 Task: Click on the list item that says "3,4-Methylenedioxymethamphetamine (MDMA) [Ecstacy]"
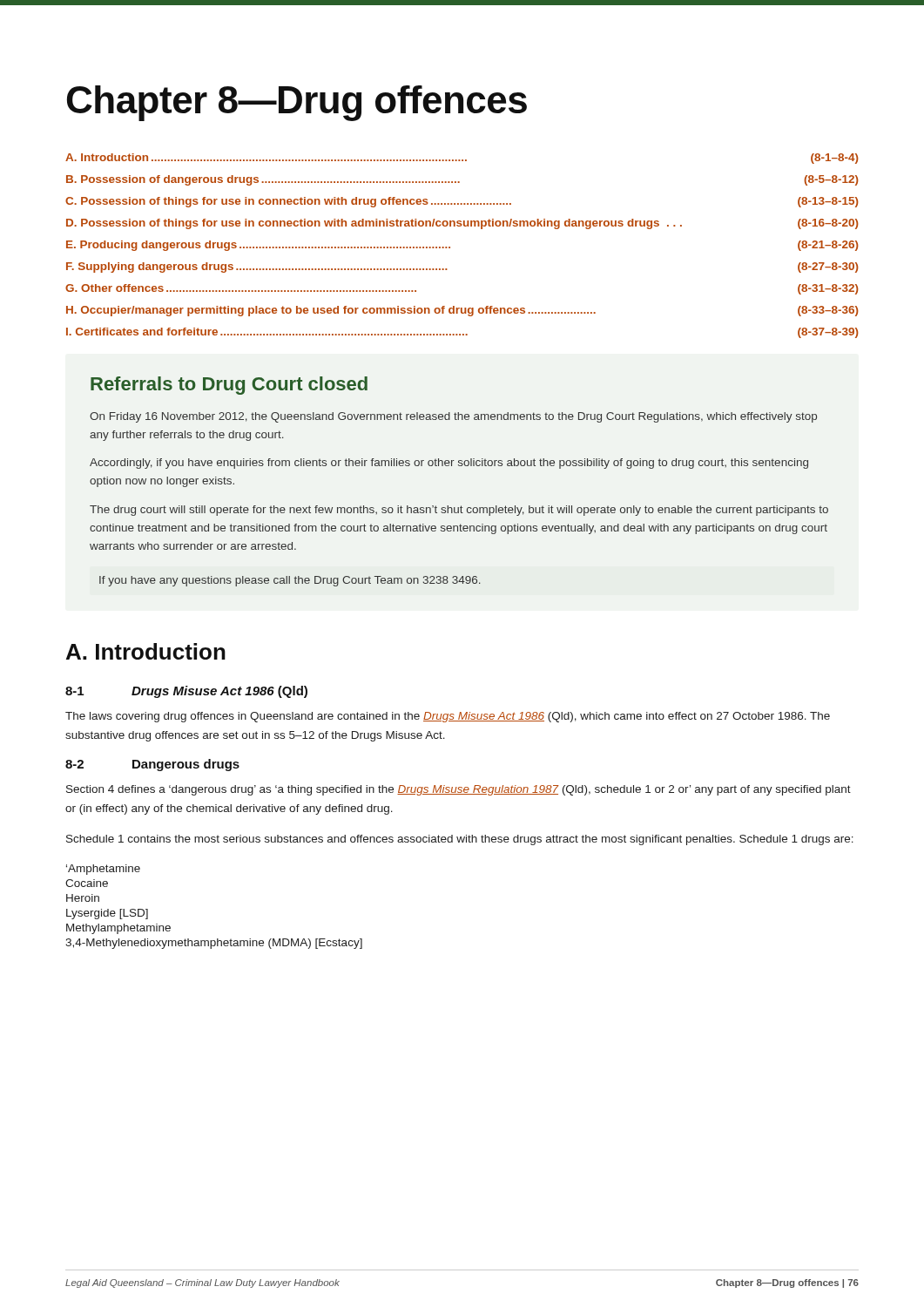pos(214,942)
